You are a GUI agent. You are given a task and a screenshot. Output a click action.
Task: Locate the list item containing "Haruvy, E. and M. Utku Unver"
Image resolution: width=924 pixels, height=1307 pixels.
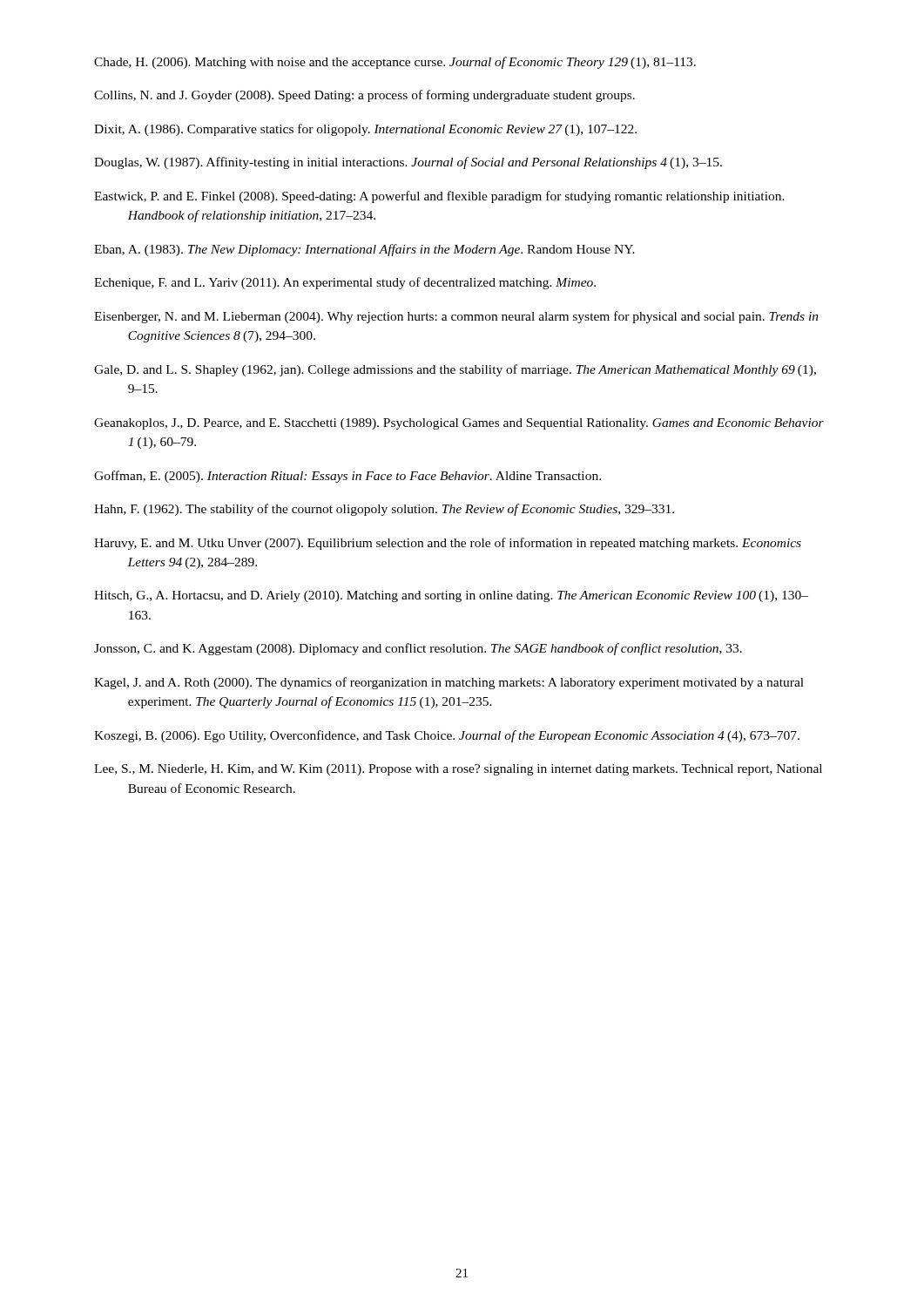point(448,552)
